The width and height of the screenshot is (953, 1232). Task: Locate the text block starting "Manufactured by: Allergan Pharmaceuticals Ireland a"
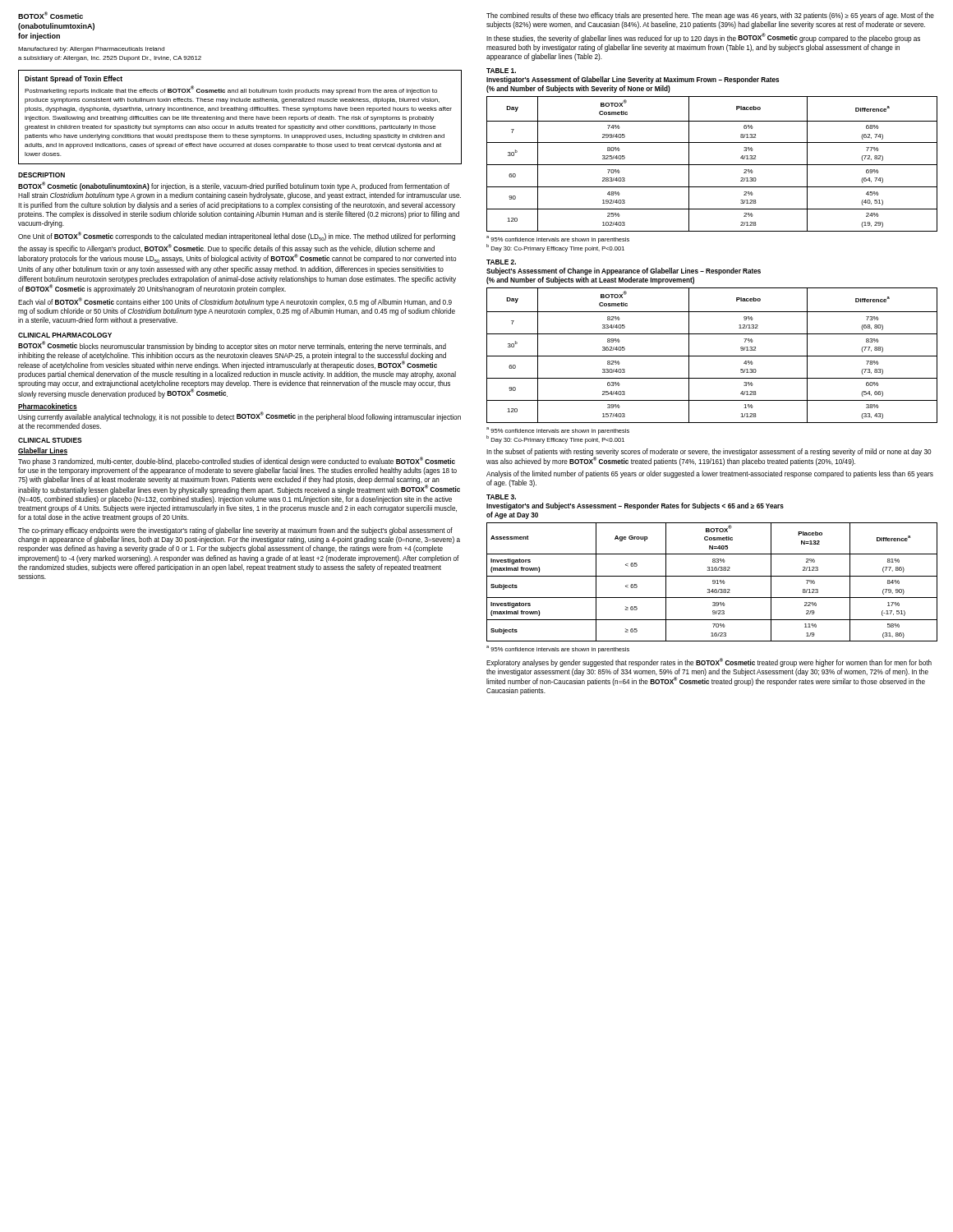110,54
